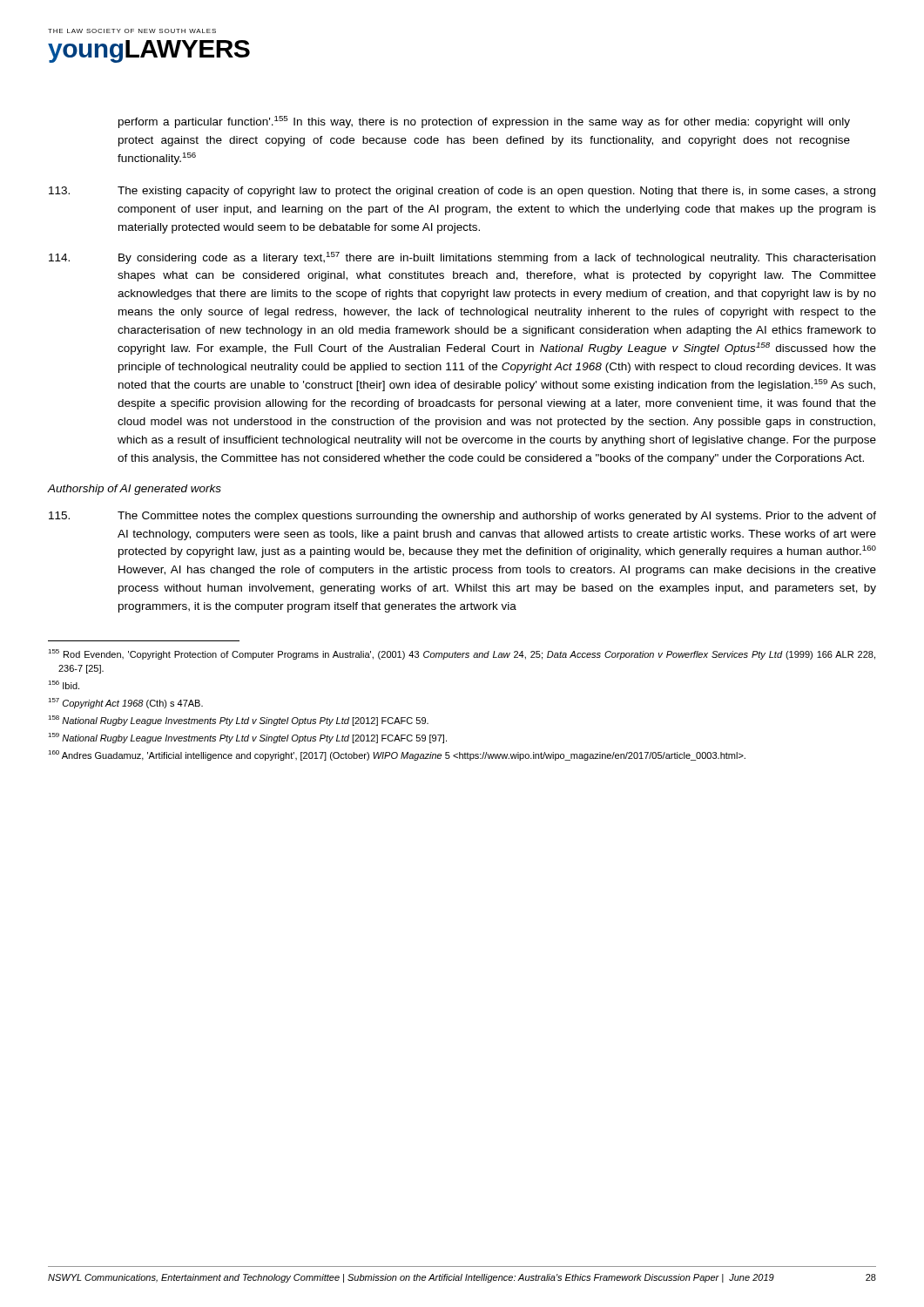Click on the passage starting "155 Rod Evenden, 'Copyright"
924x1307 pixels.
[x=462, y=661]
